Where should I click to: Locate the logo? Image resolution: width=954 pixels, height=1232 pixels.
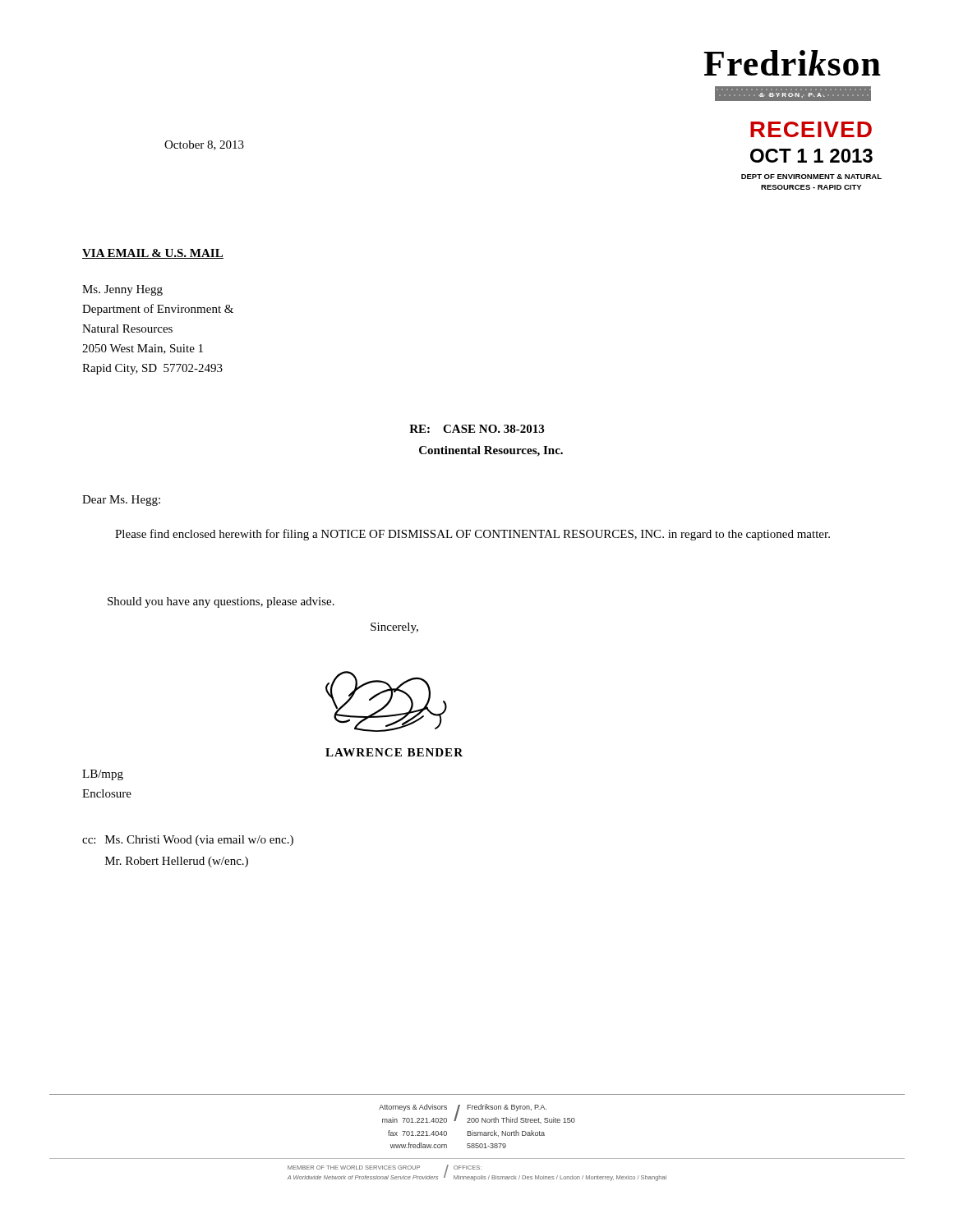[x=793, y=72]
